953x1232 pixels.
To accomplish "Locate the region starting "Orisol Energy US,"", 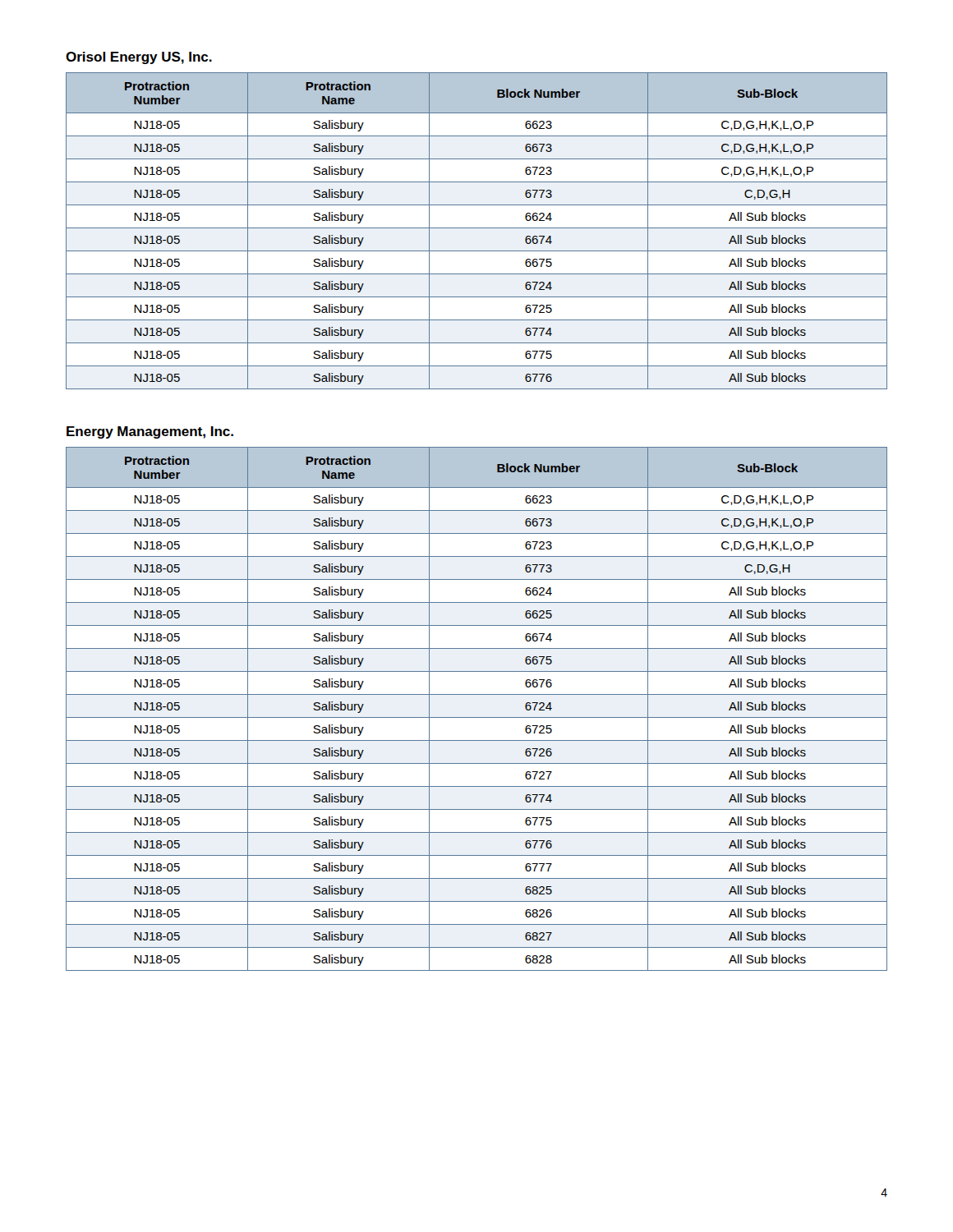I will point(139,57).
